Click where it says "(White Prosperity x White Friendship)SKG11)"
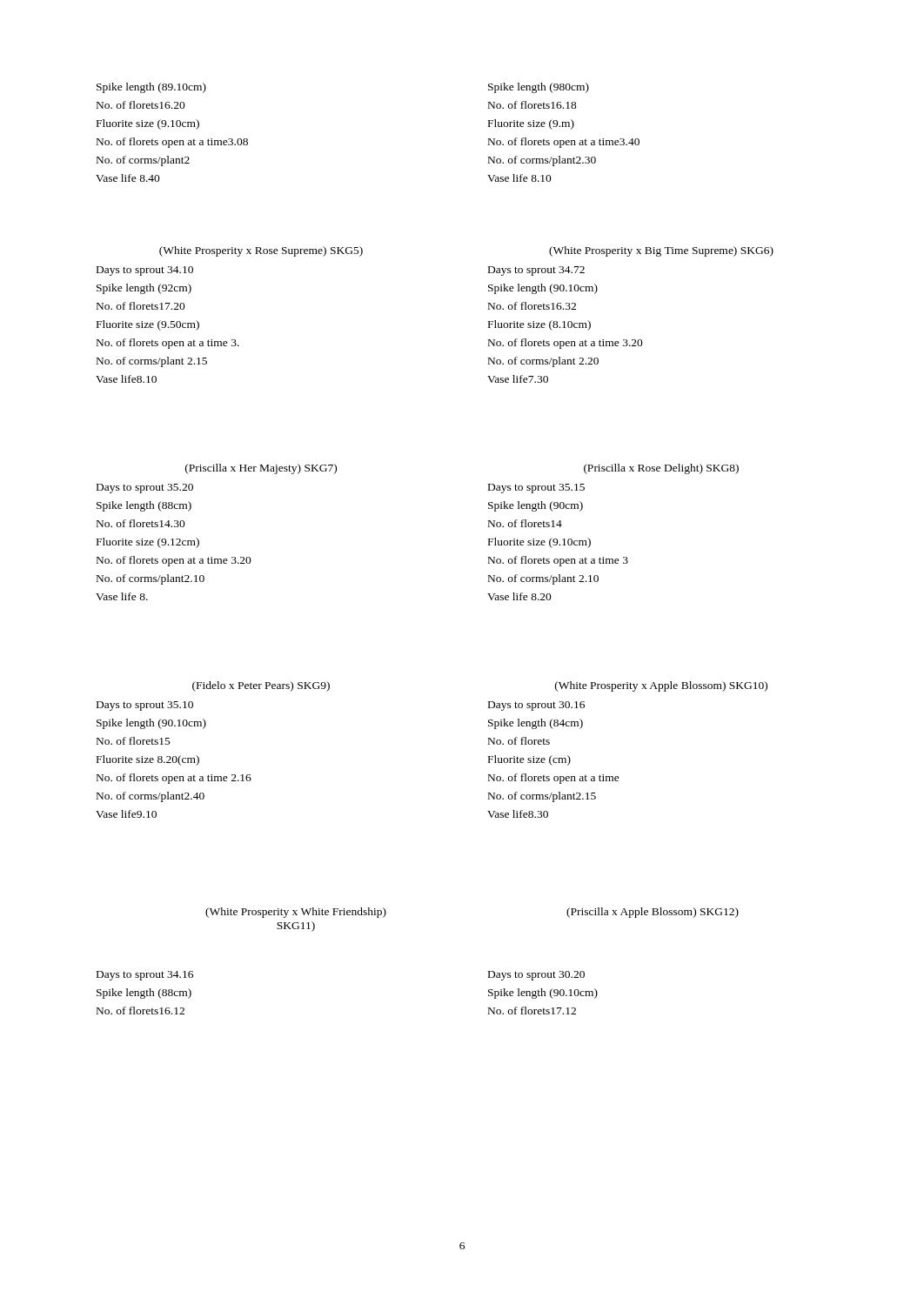The height and width of the screenshot is (1305, 924). tap(296, 919)
